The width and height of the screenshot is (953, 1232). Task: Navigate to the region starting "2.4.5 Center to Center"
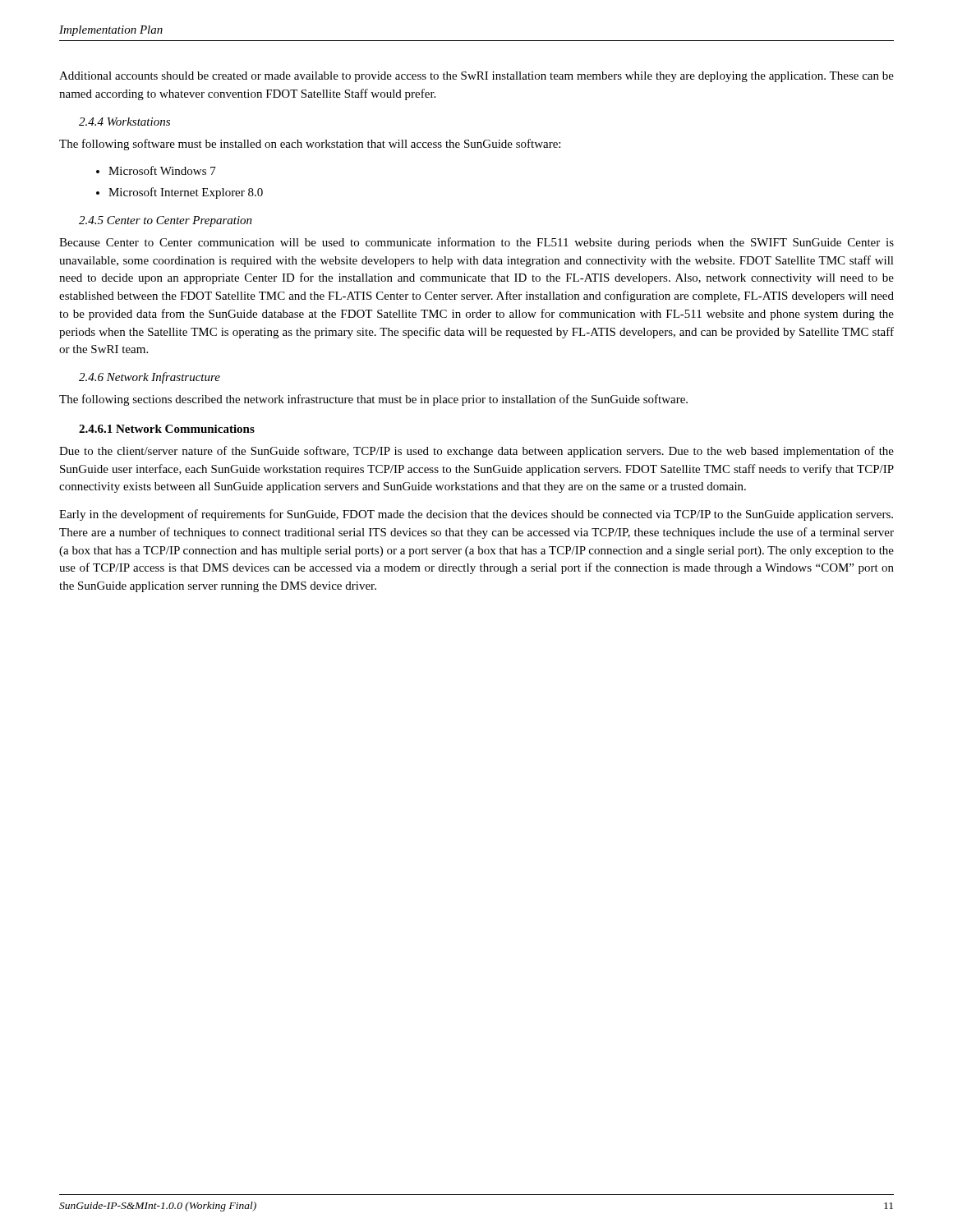[166, 220]
